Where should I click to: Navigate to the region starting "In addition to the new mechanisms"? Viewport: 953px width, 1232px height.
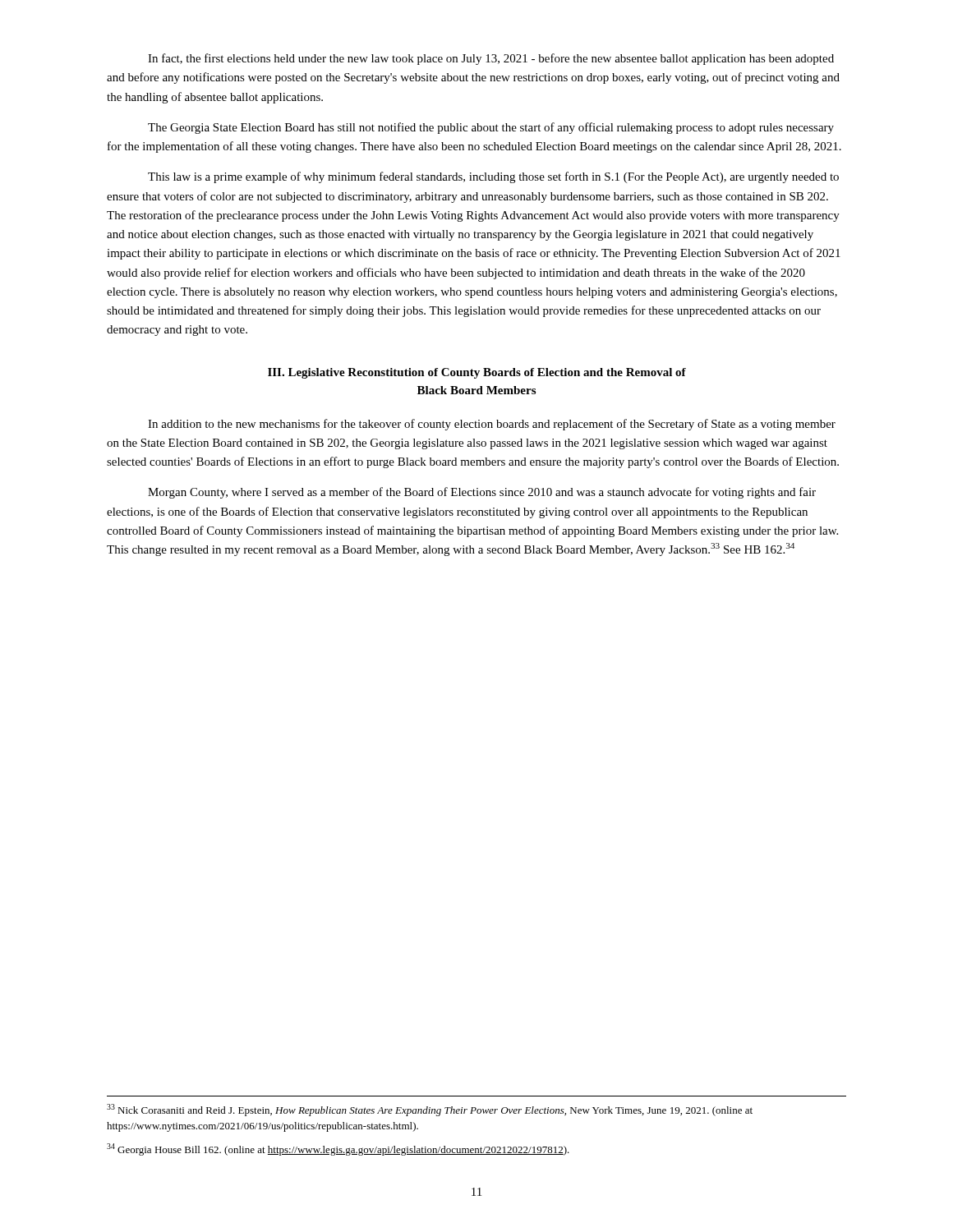[476, 443]
